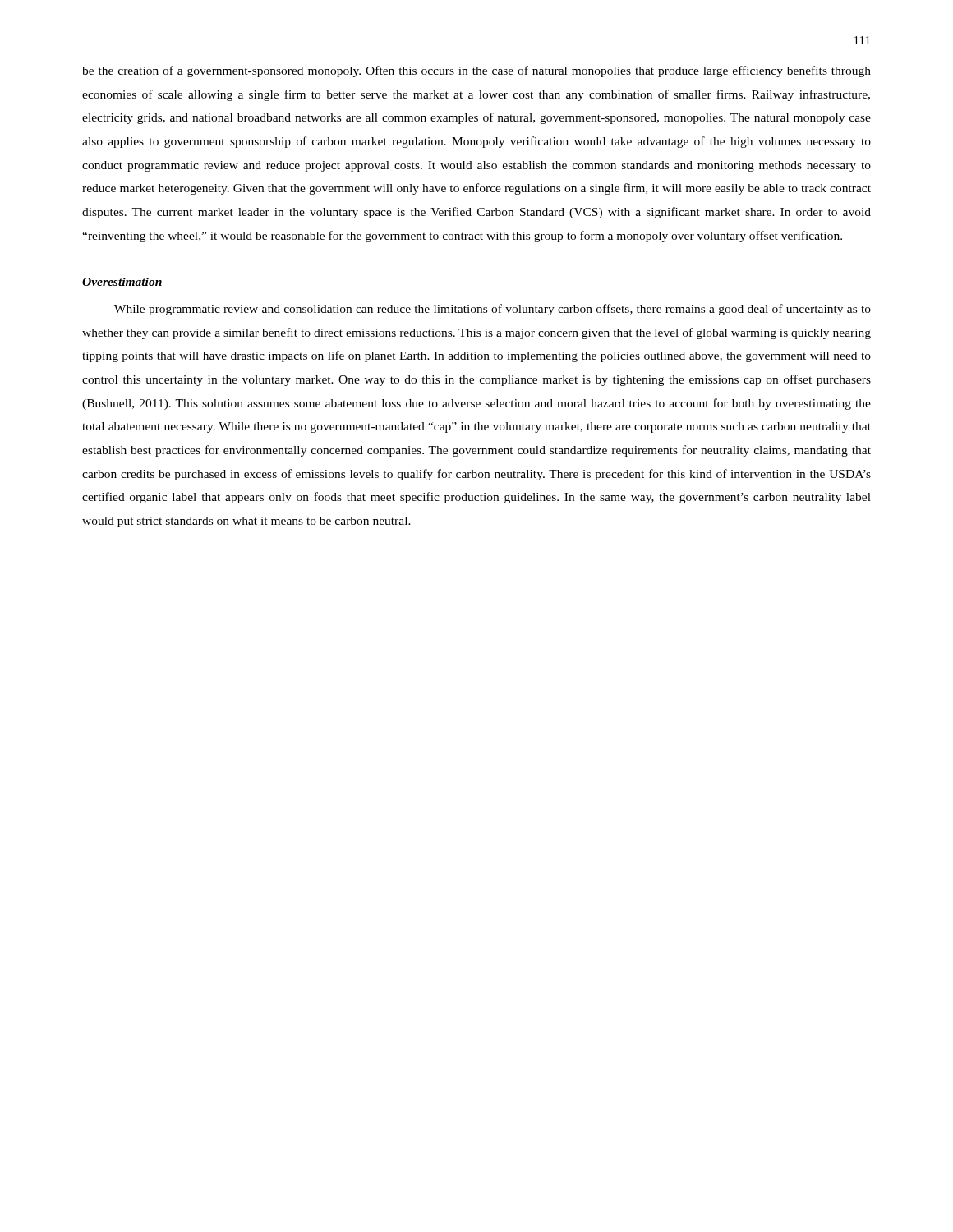Locate the region starting "While programmatic review and consolidation can"
The height and width of the screenshot is (1232, 953).
pos(476,414)
